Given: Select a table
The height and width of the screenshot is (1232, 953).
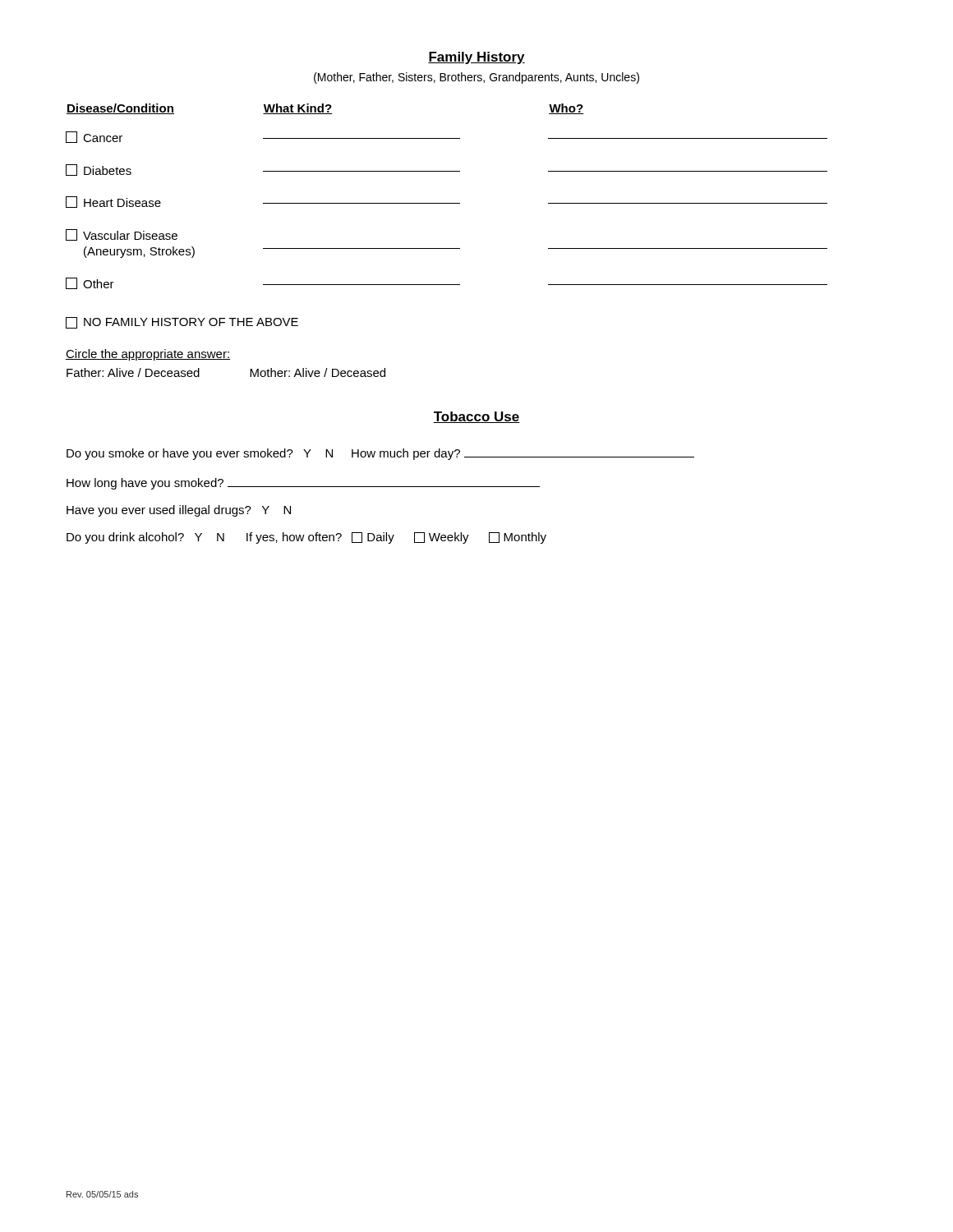Looking at the screenshot, I should (476, 200).
